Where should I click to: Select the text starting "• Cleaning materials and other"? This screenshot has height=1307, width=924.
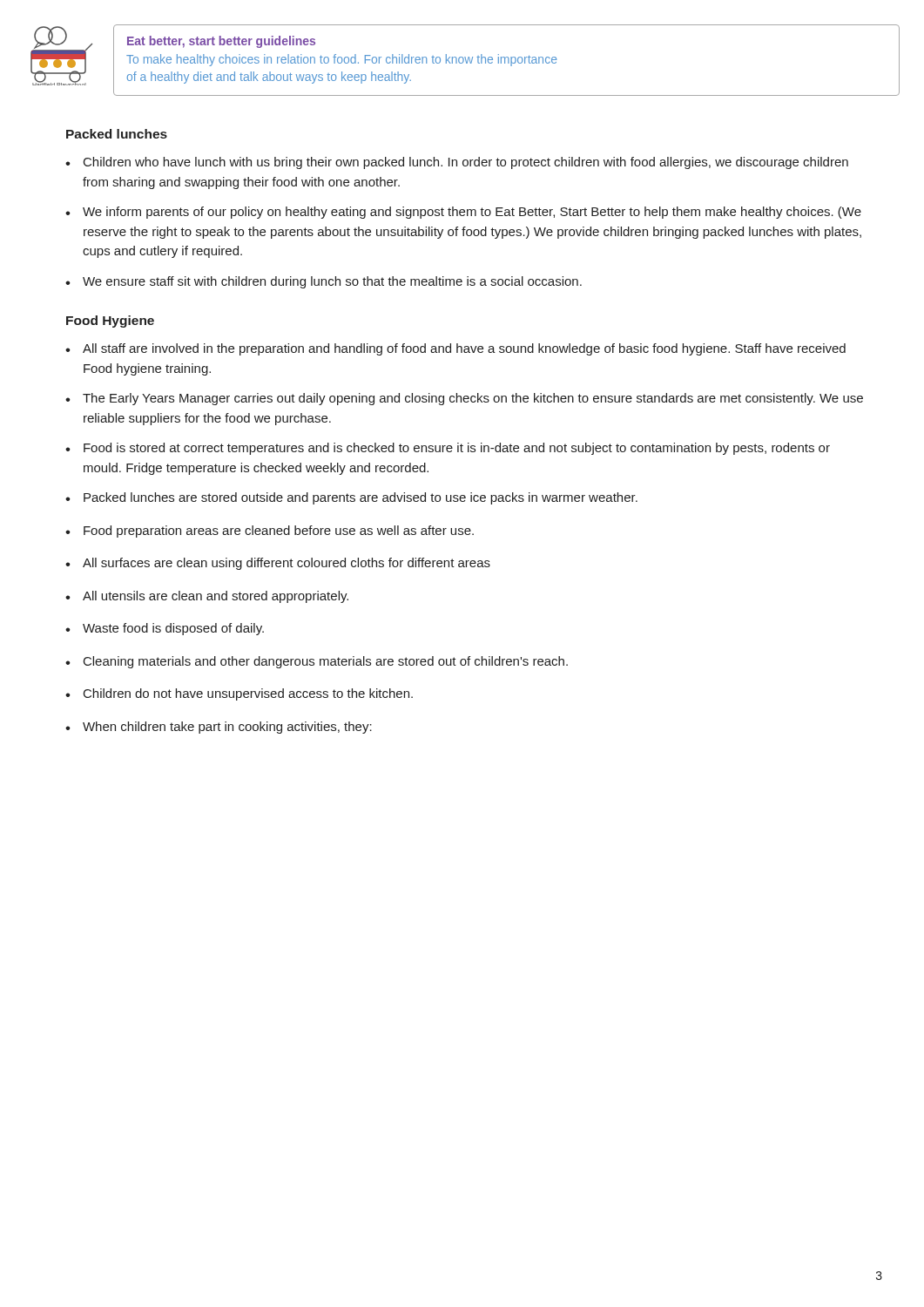(317, 662)
